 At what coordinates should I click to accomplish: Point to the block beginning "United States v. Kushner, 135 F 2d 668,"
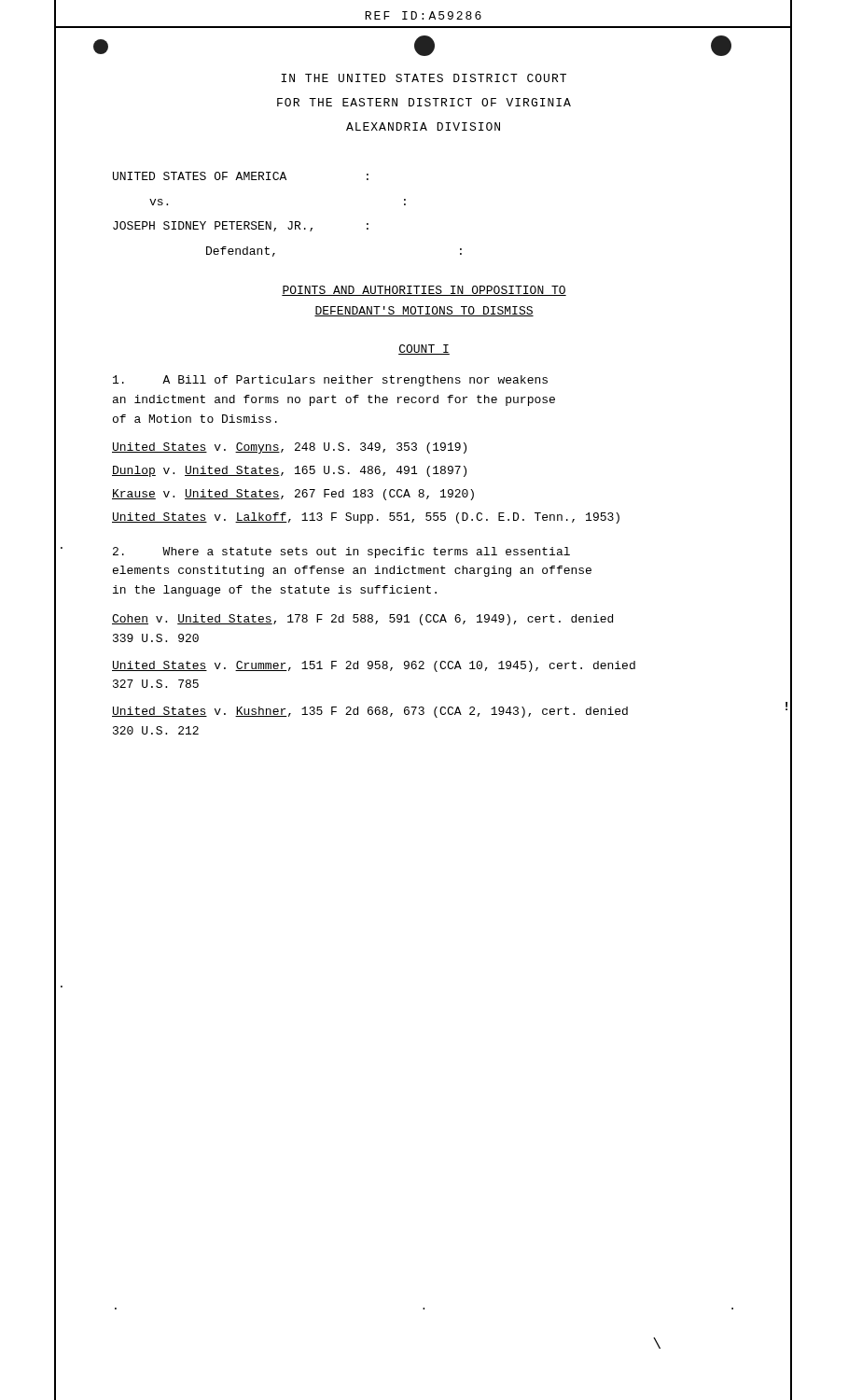(370, 721)
